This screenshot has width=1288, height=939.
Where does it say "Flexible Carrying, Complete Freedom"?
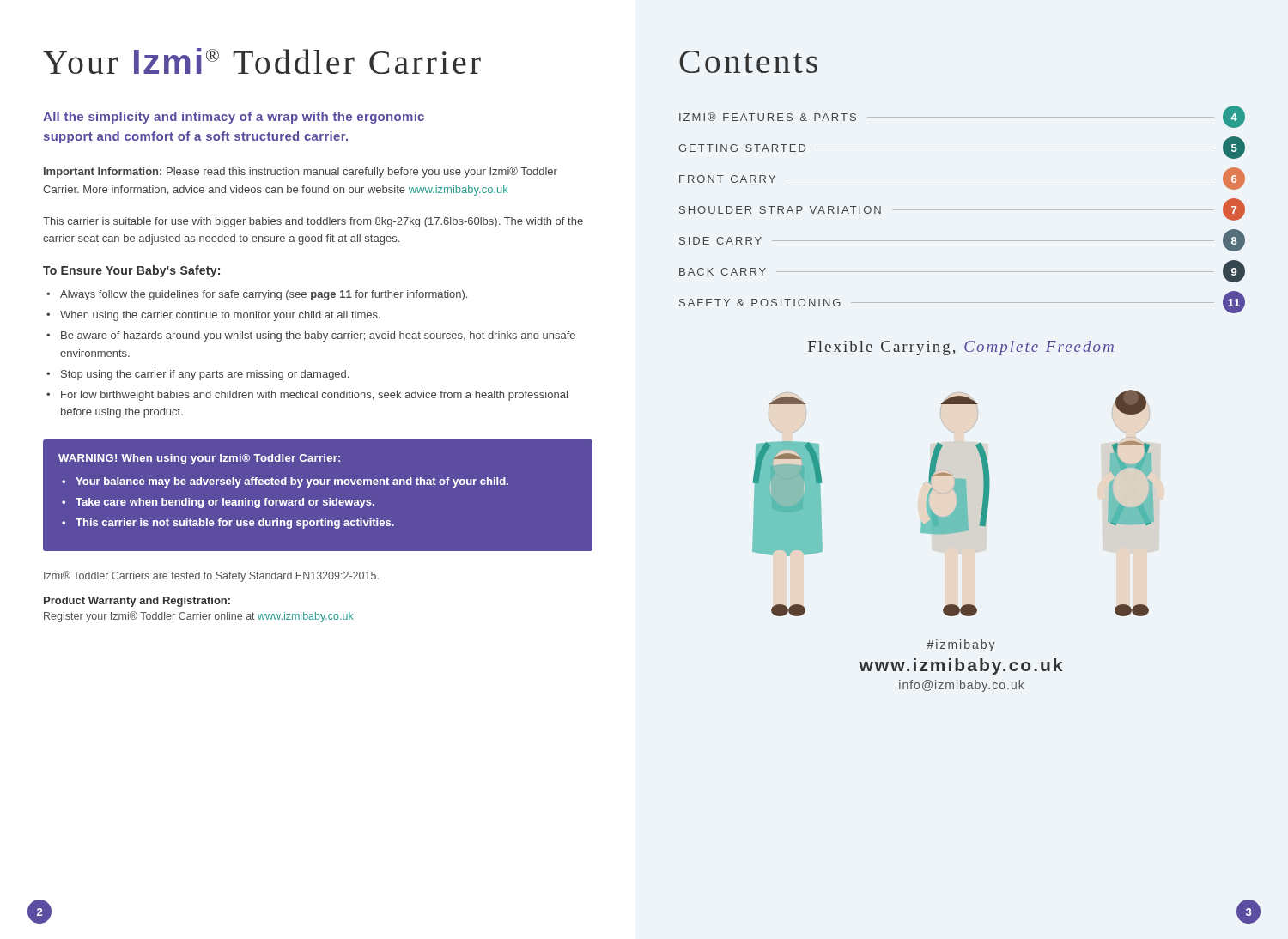coord(962,347)
